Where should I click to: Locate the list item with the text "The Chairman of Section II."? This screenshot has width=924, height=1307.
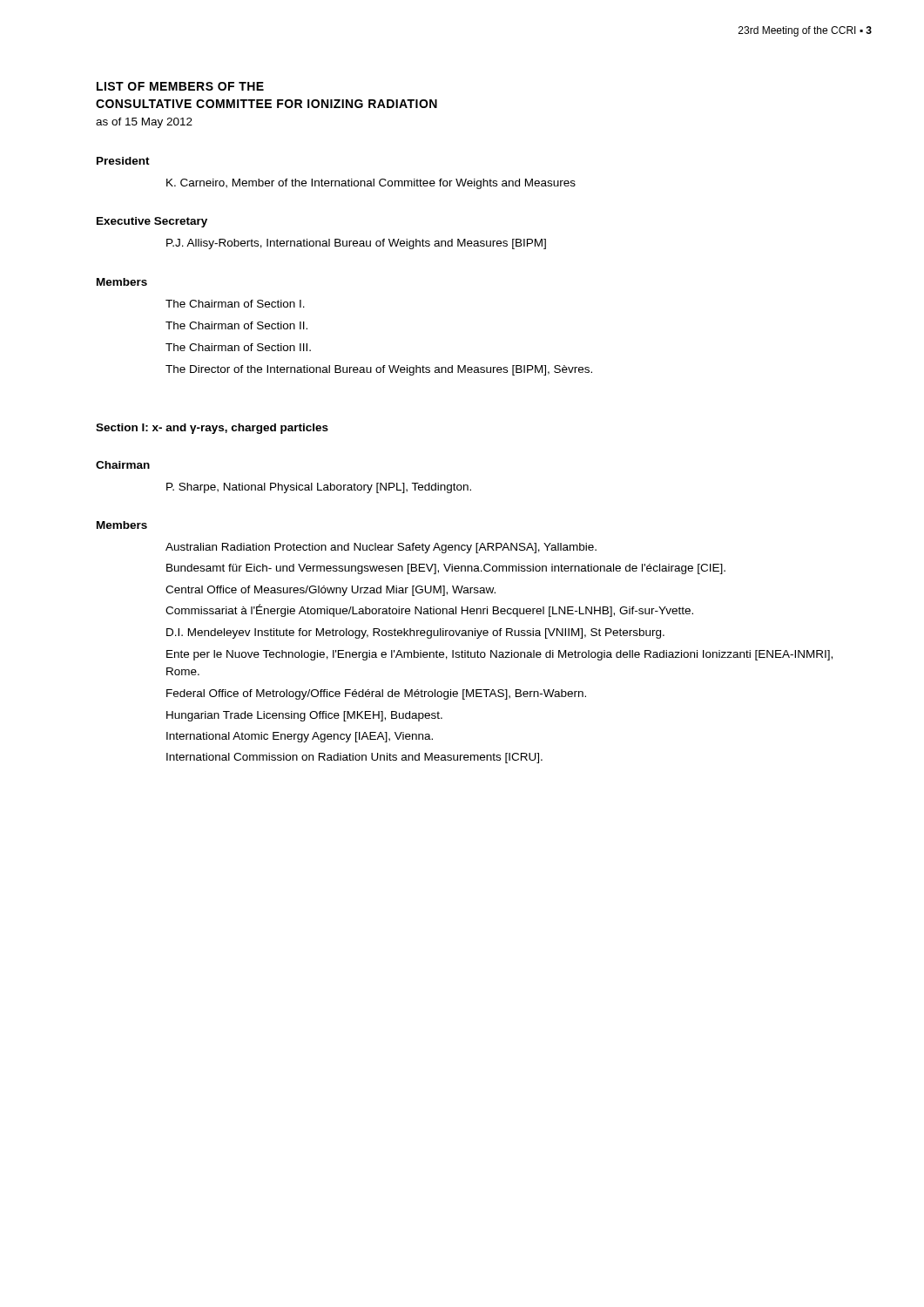[237, 325]
